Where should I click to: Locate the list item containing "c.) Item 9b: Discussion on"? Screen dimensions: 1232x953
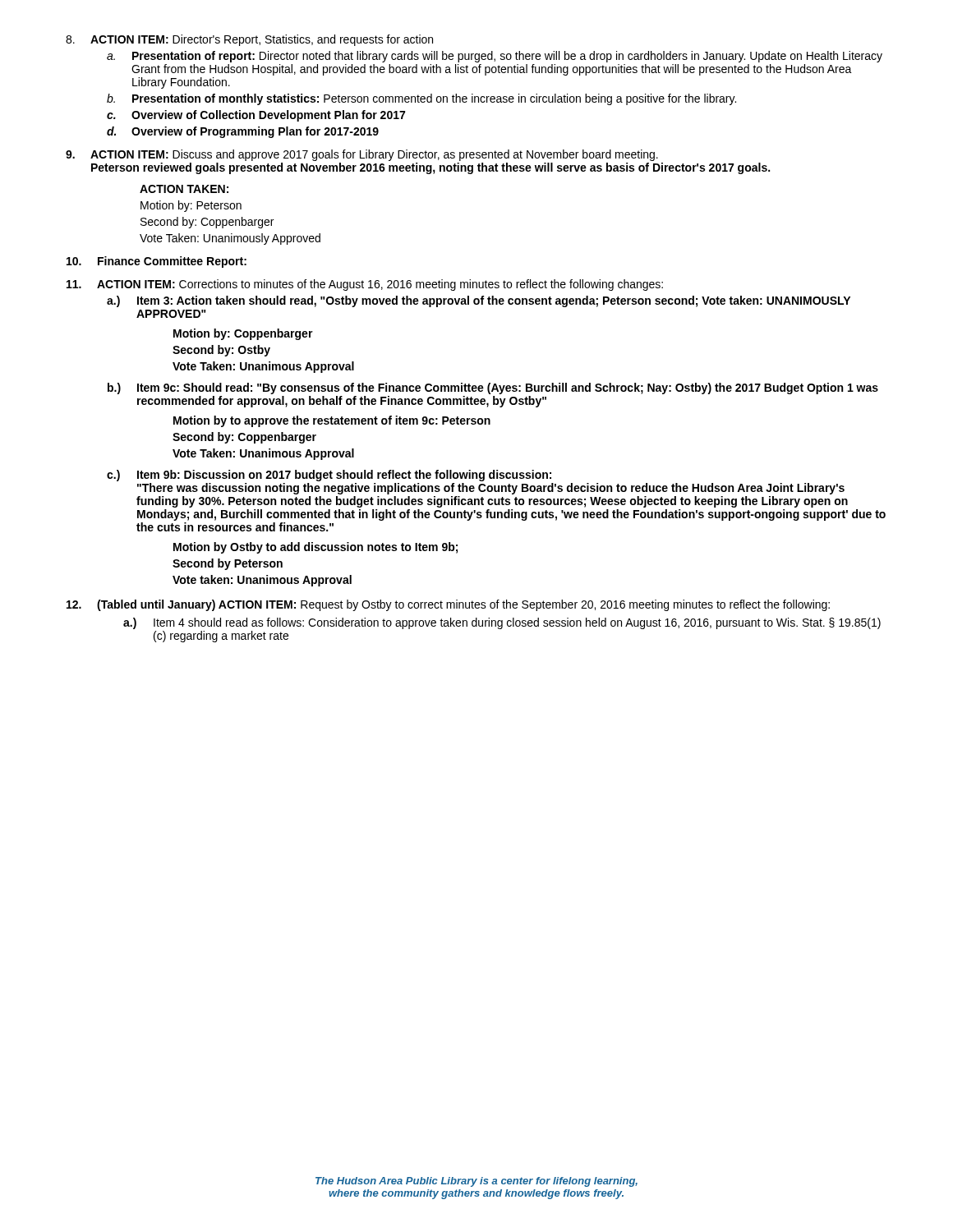[497, 501]
